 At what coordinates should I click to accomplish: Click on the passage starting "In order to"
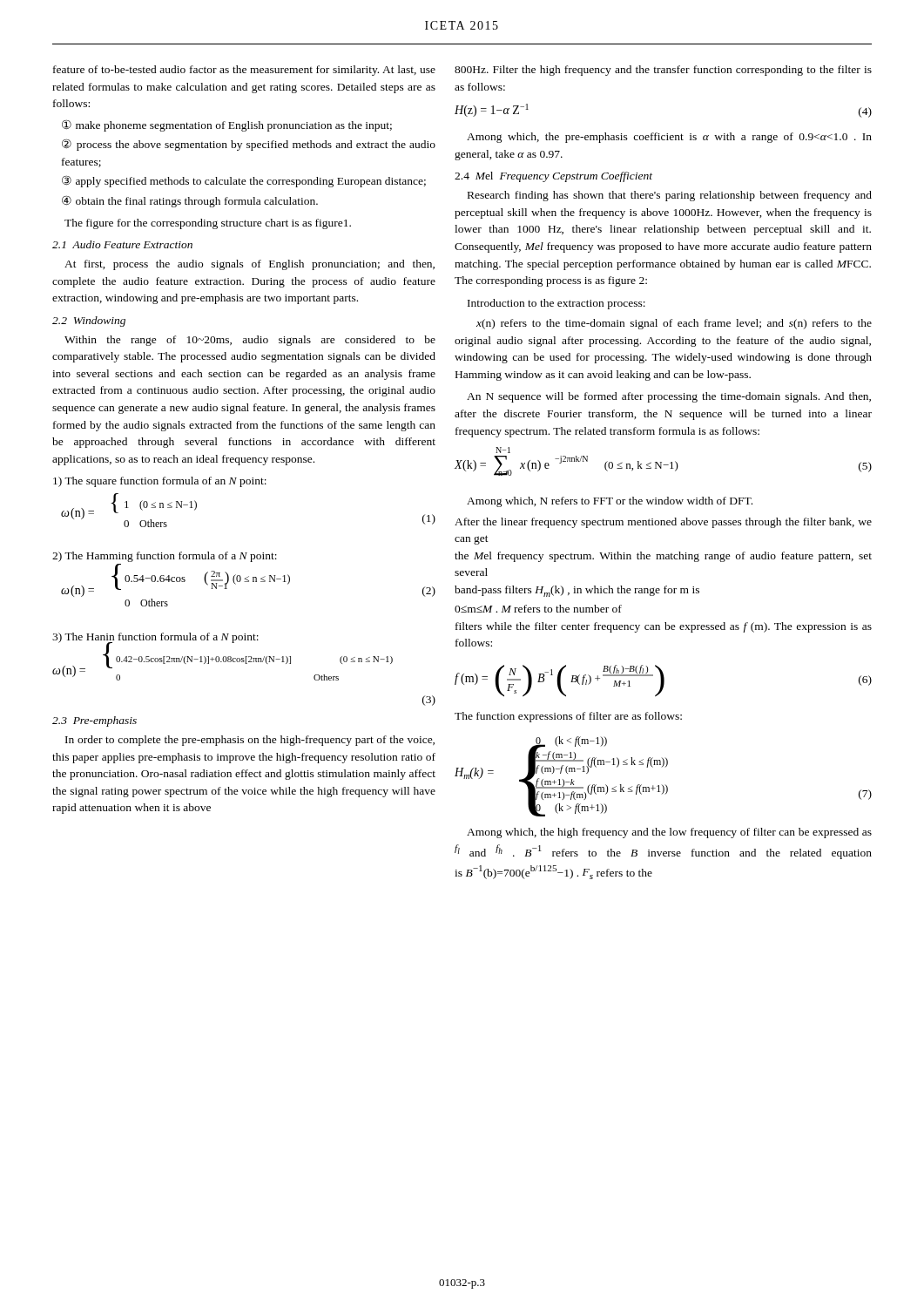[244, 774]
